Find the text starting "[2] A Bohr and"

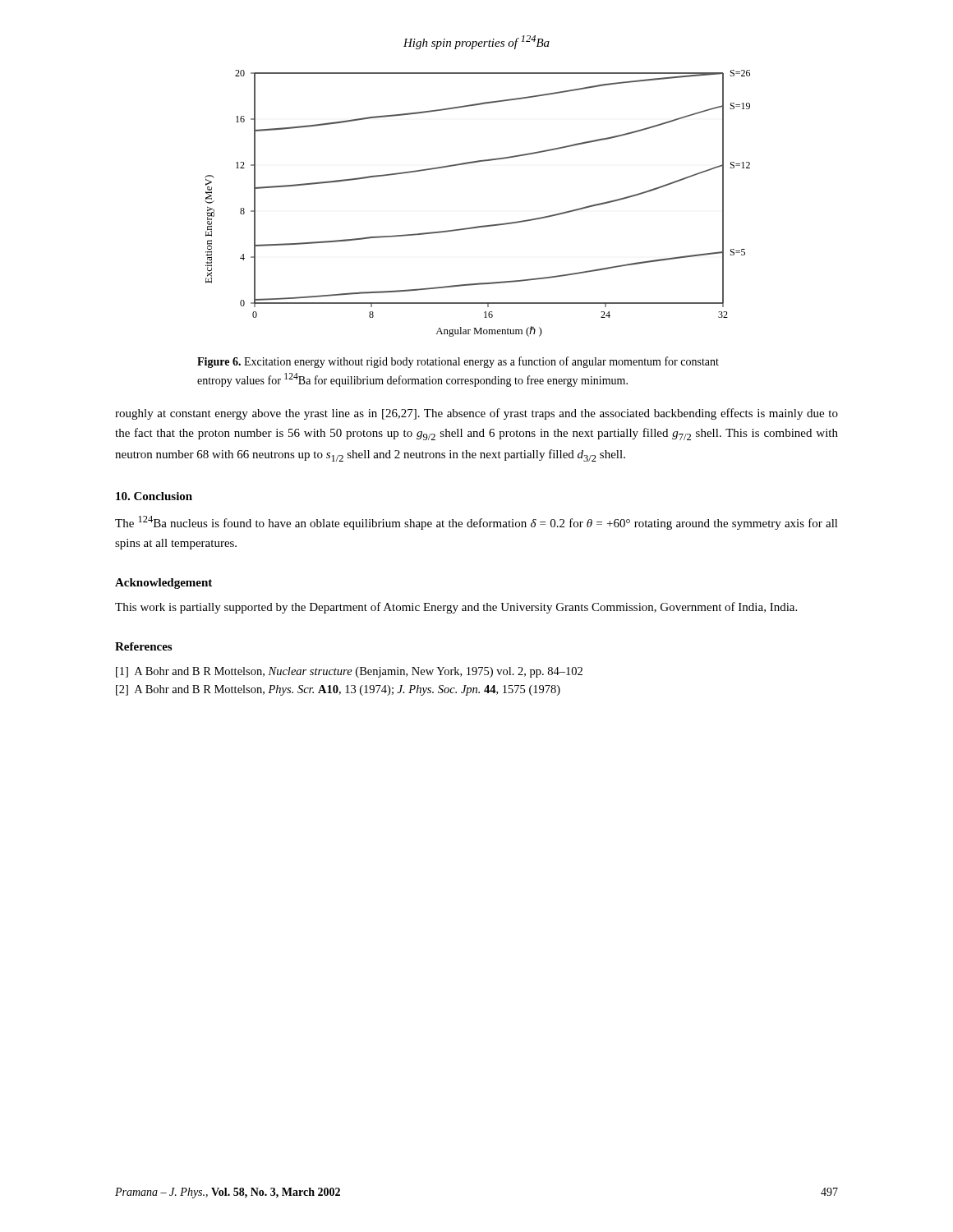click(x=338, y=689)
